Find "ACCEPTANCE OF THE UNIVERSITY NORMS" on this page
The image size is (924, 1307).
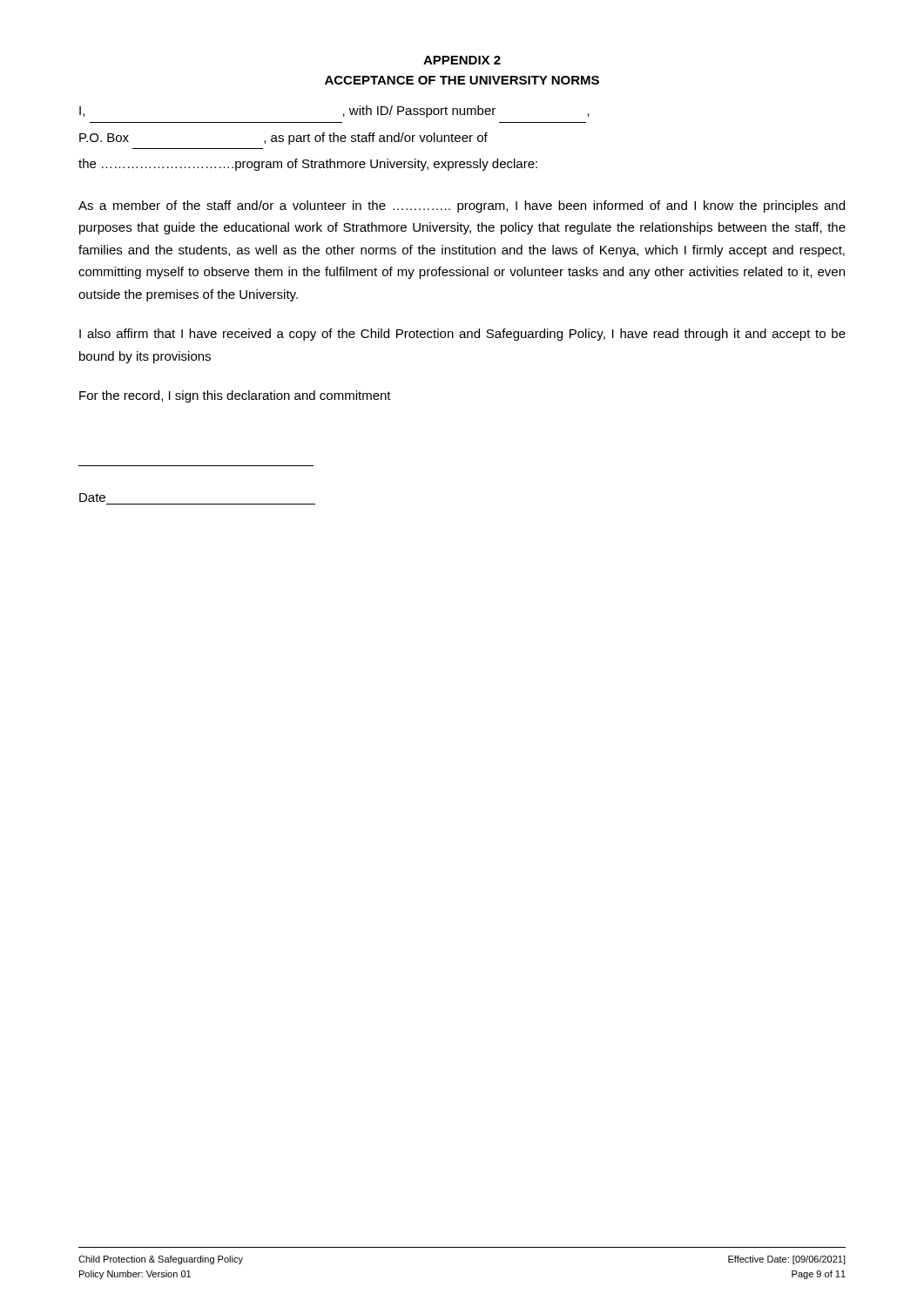coord(462,80)
